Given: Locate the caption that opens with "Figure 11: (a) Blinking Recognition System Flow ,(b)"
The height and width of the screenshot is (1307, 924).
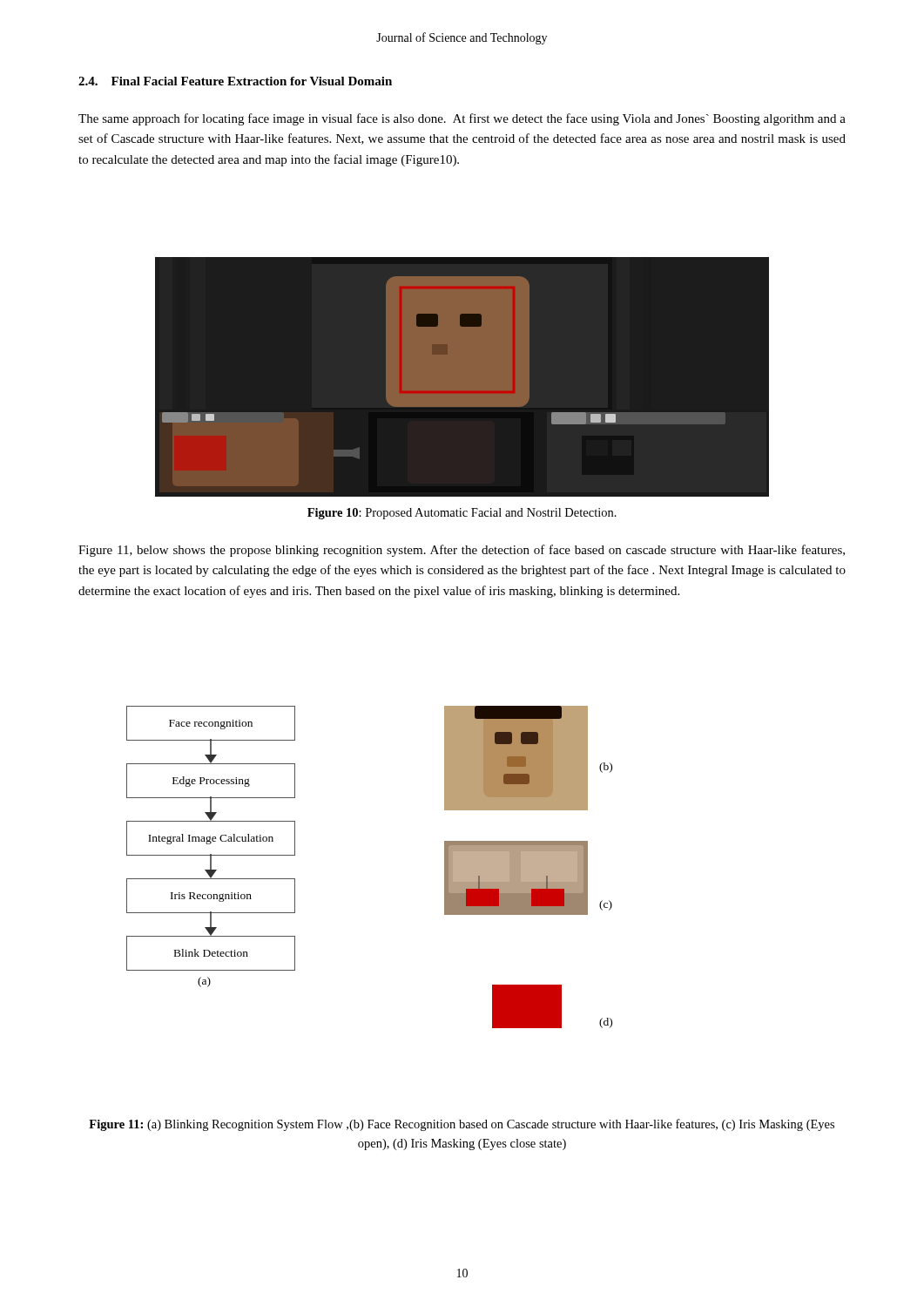Looking at the screenshot, I should point(462,1133).
